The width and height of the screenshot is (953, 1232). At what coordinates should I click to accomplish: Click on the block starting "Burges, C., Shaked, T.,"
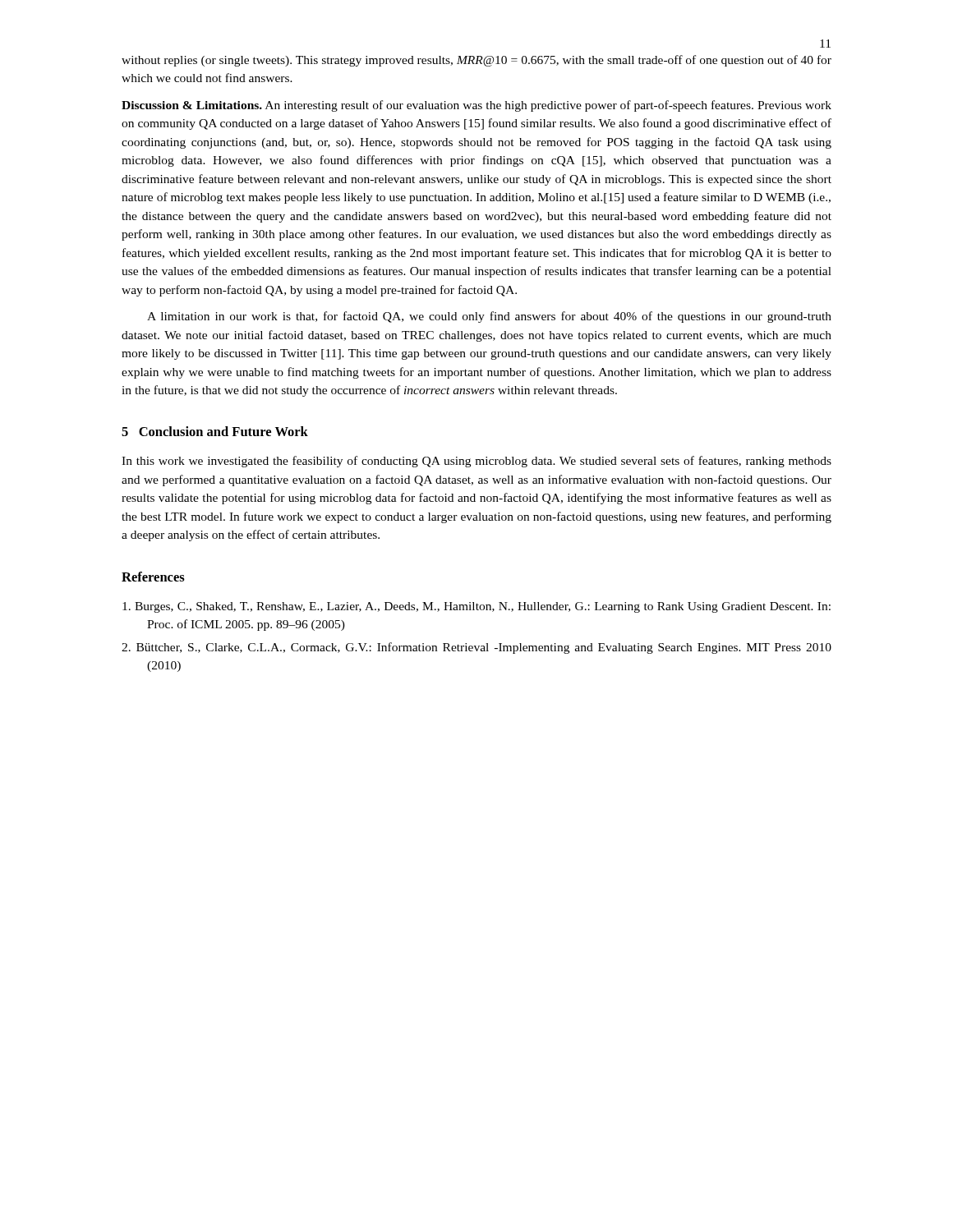click(x=476, y=615)
